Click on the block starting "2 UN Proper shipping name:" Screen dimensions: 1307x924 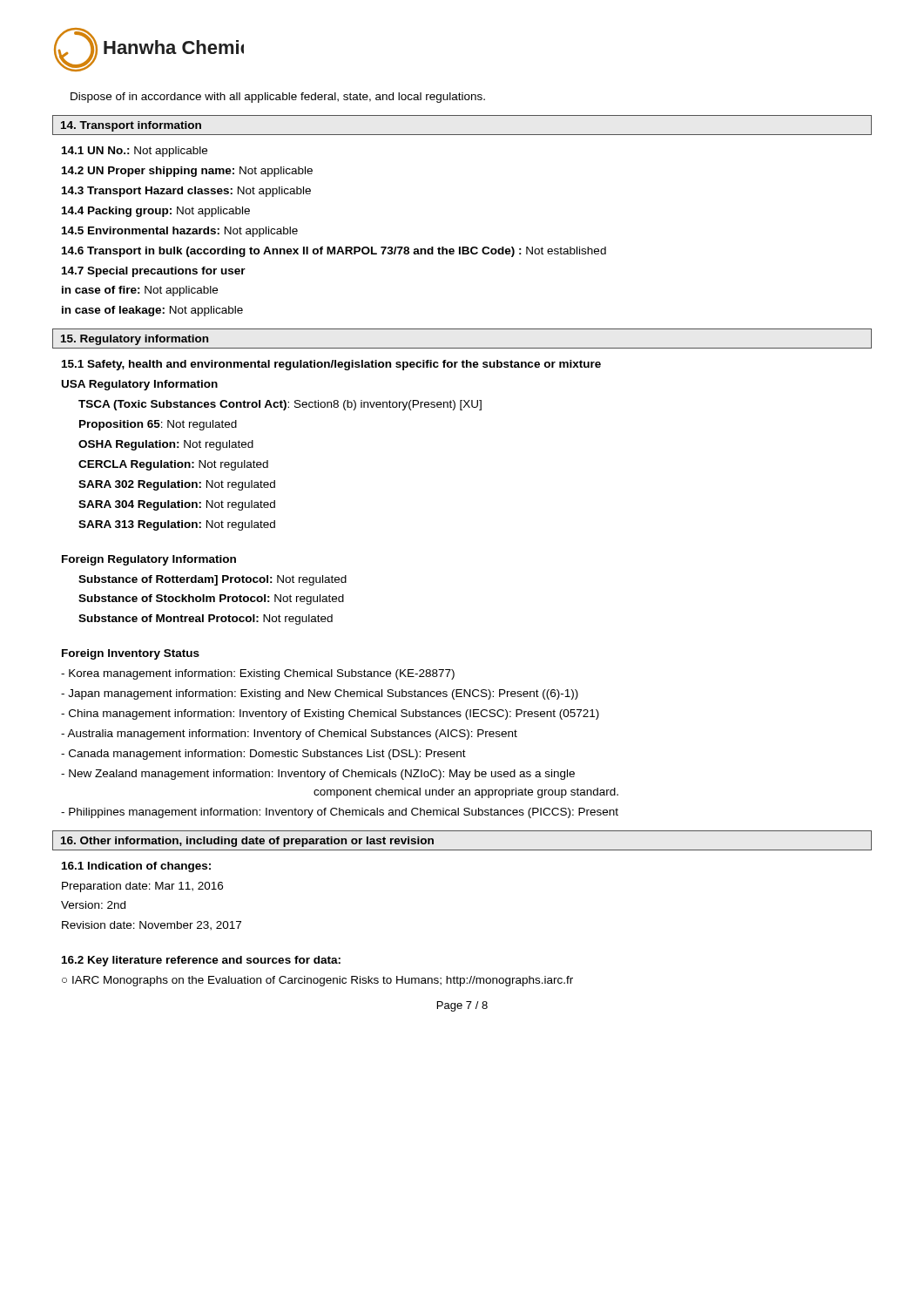click(187, 172)
